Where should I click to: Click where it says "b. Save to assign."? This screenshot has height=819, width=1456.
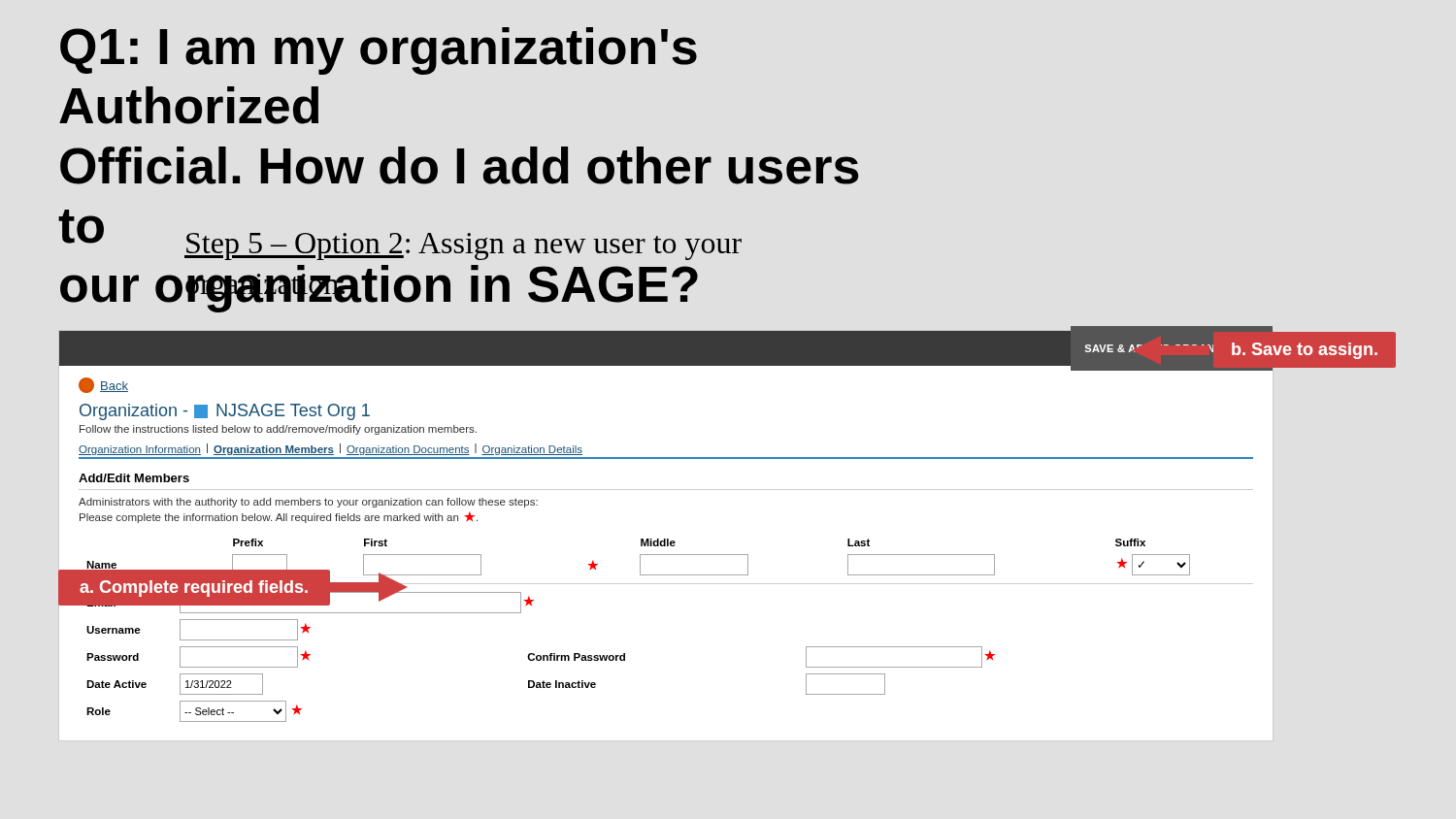coord(1305,350)
